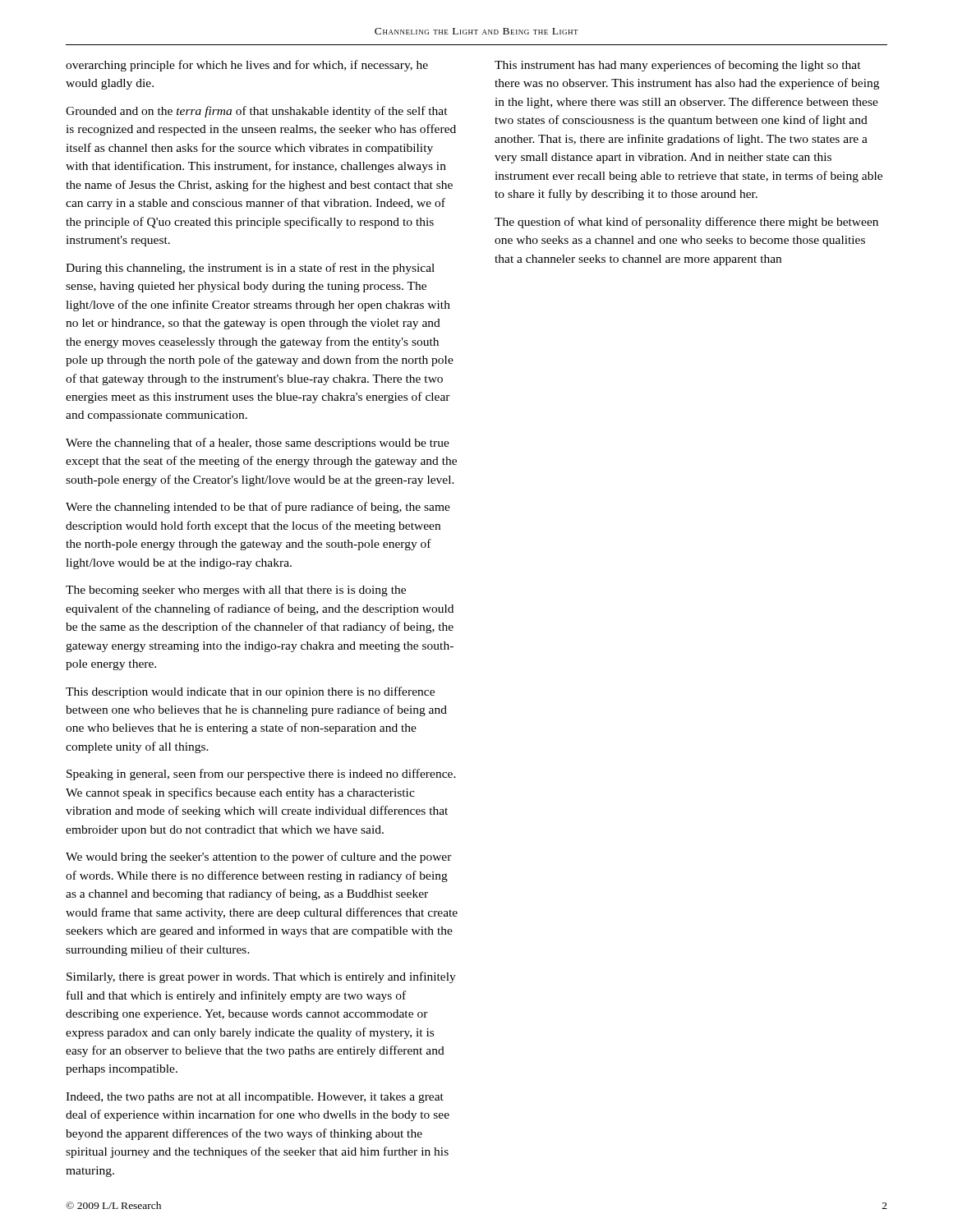Find the text block containing "overarching principle for which he lives and for"
This screenshot has height=1232, width=953.
point(262,74)
